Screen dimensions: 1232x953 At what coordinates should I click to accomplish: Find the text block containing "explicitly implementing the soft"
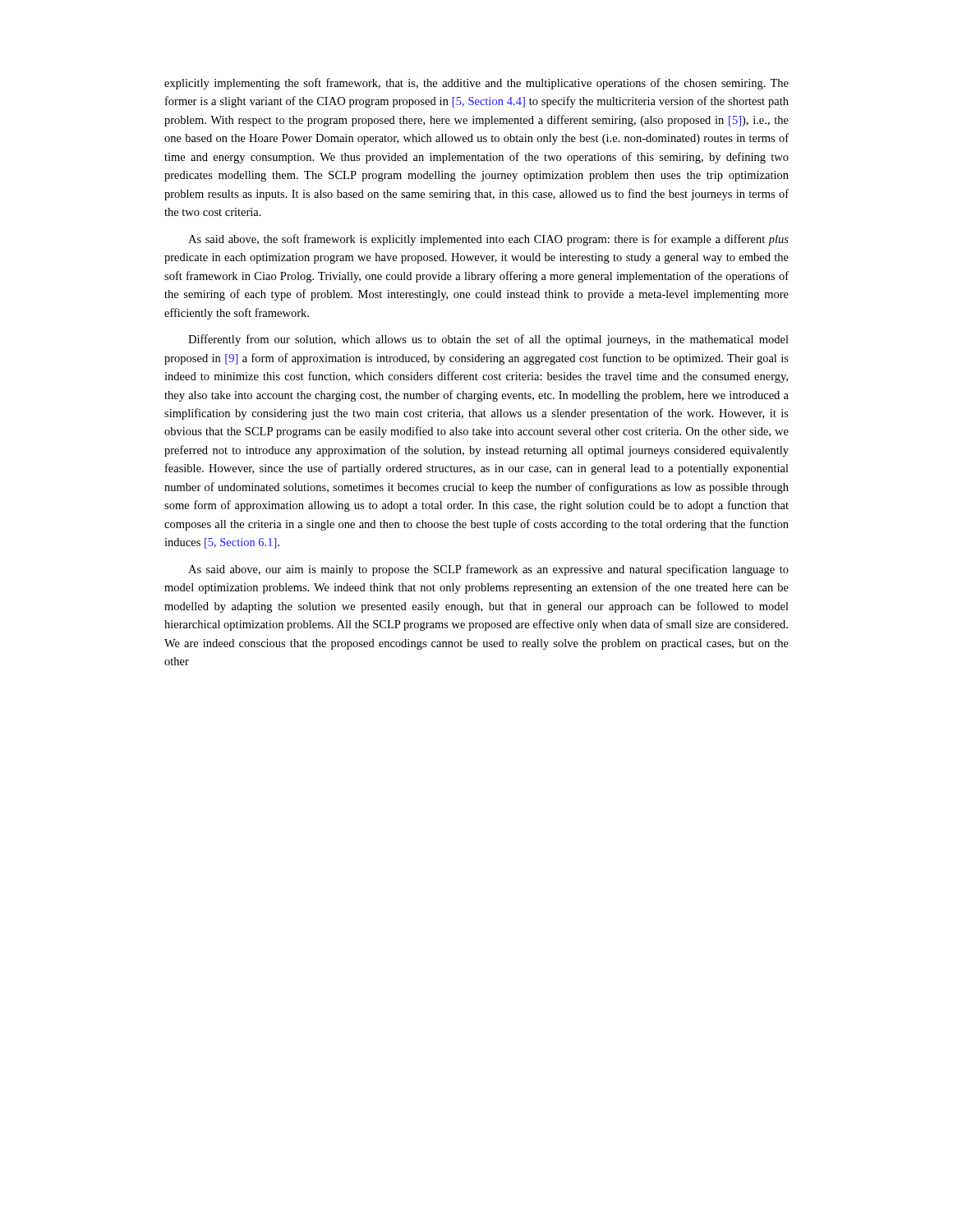(476, 372)
